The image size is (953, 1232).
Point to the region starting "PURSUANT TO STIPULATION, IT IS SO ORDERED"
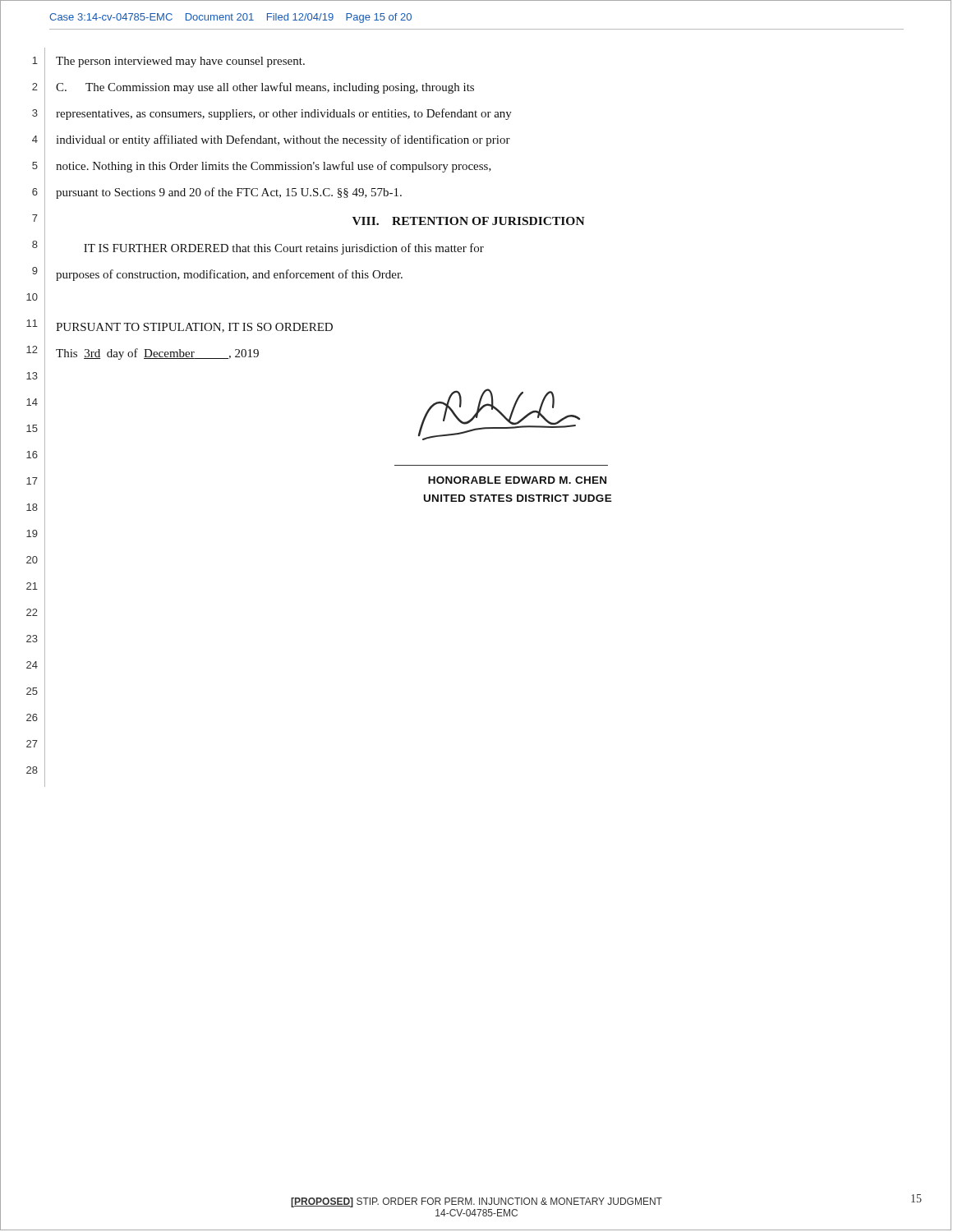coord(195,327)
